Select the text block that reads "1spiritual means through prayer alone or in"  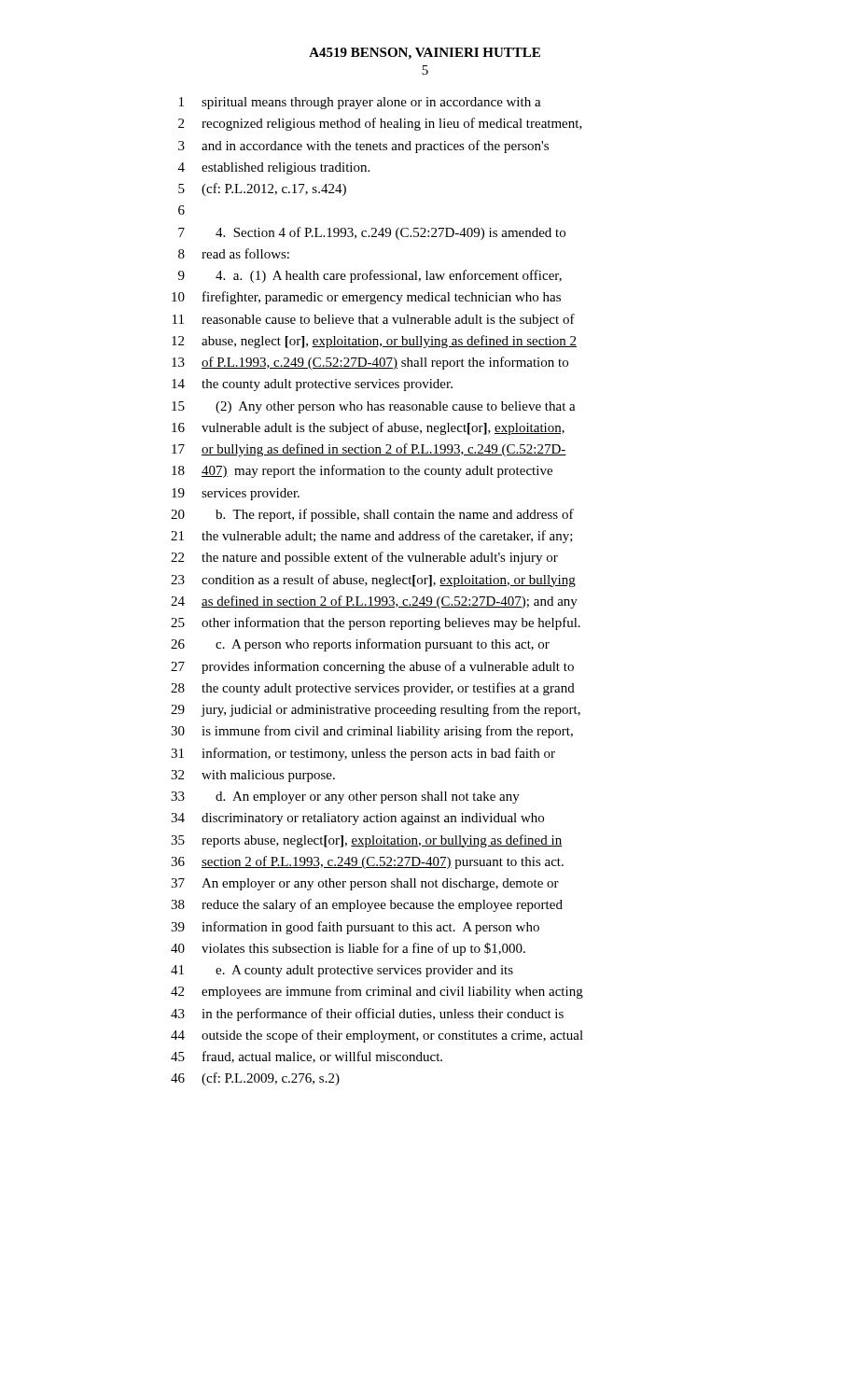pyautogui.click(x=457, y=591)
